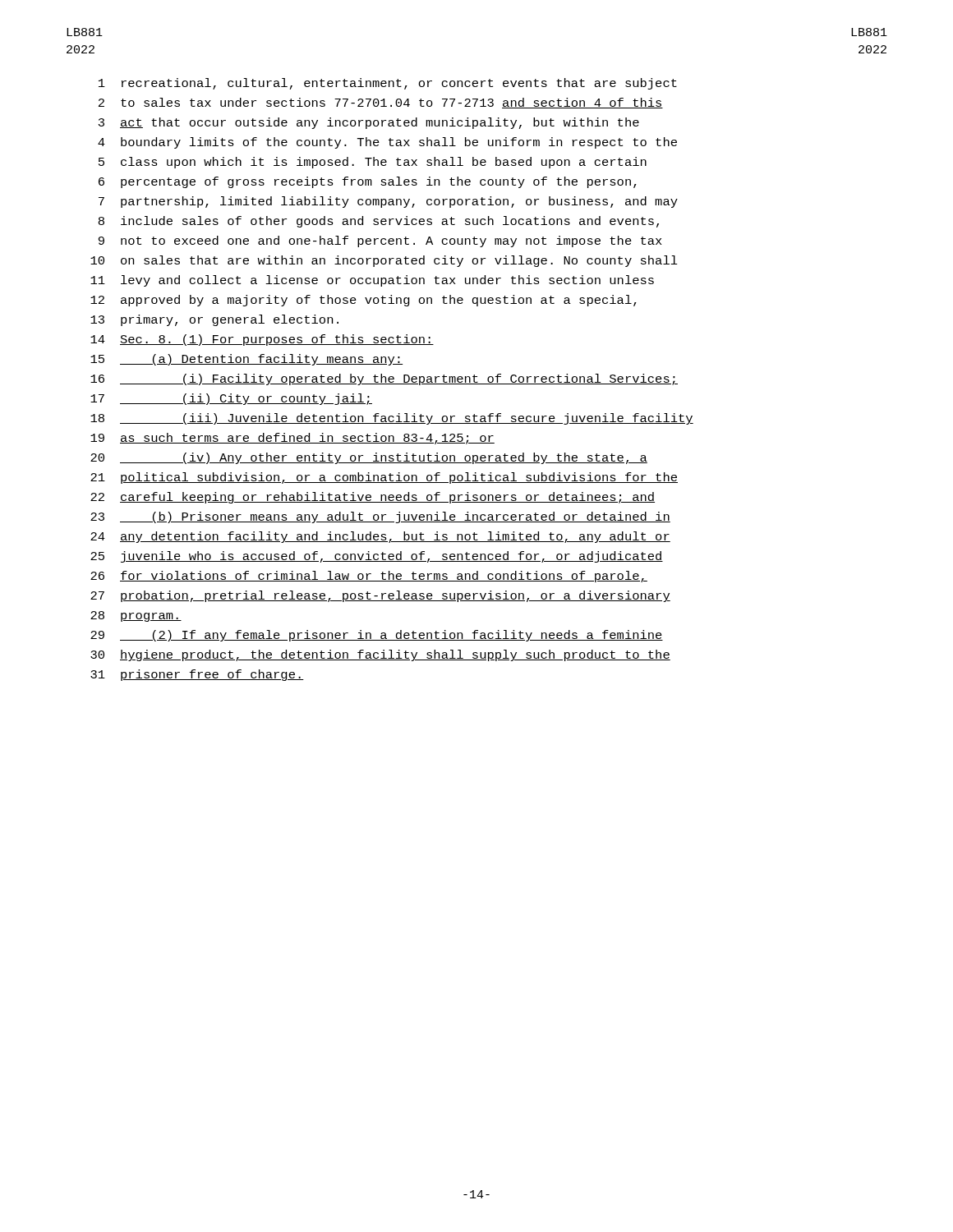Locate the element starting "23 (b) Prisoner"
953x1232 pixels.
(476, 567)
